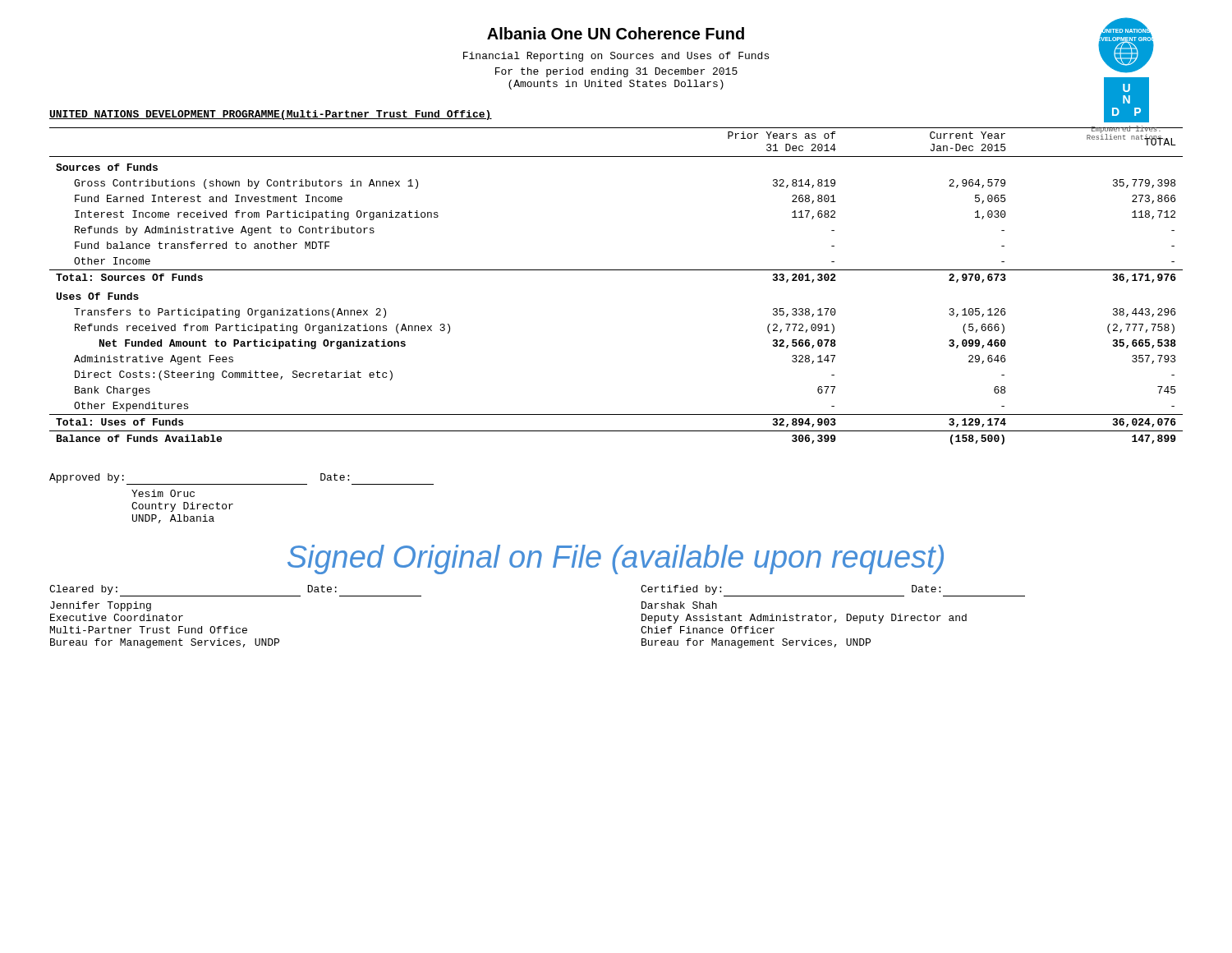Locate the text block containing "Financial Reporting on Sources and"

pos(616,56)
